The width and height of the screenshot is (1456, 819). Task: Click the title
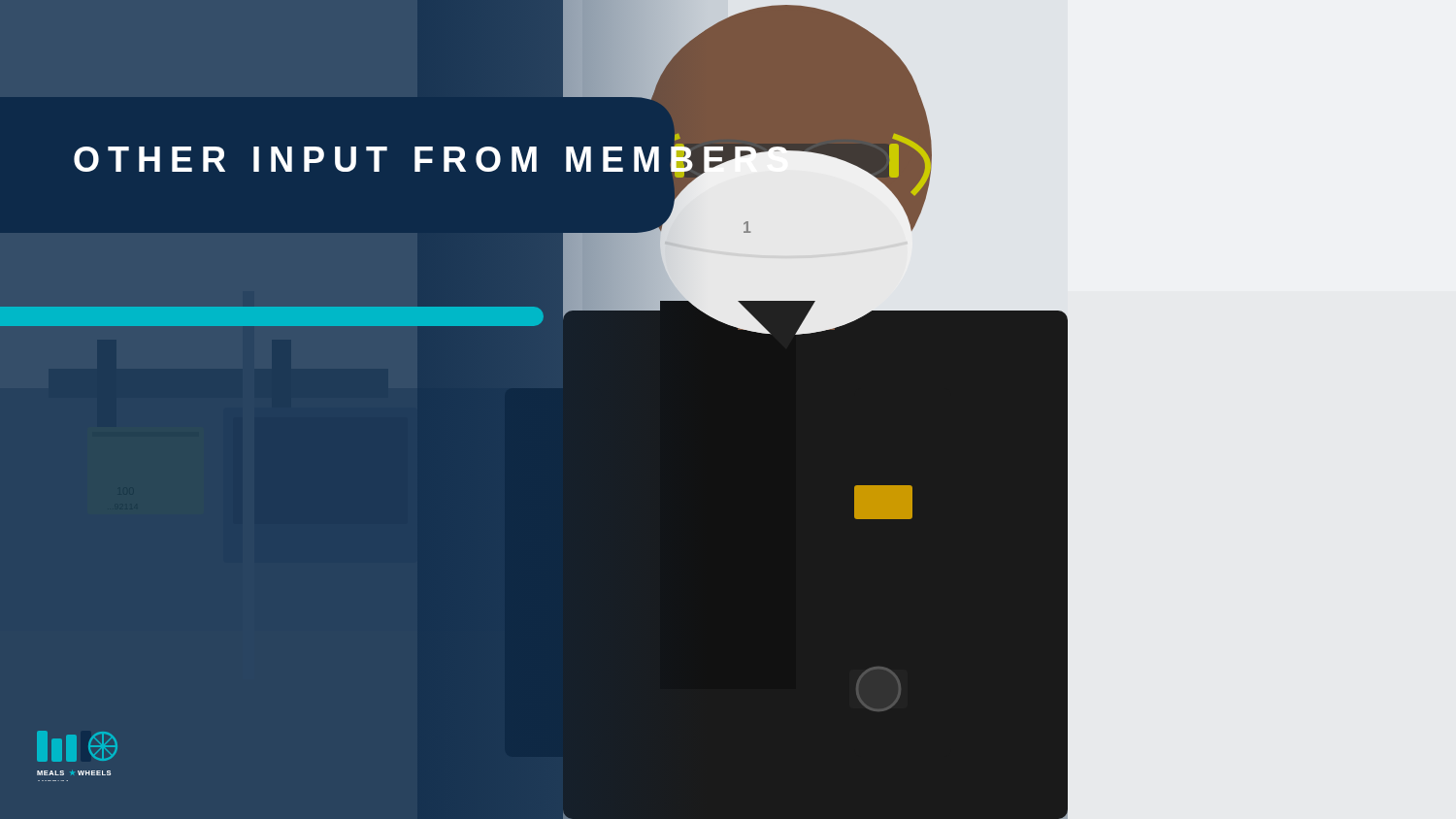[435, 160]
